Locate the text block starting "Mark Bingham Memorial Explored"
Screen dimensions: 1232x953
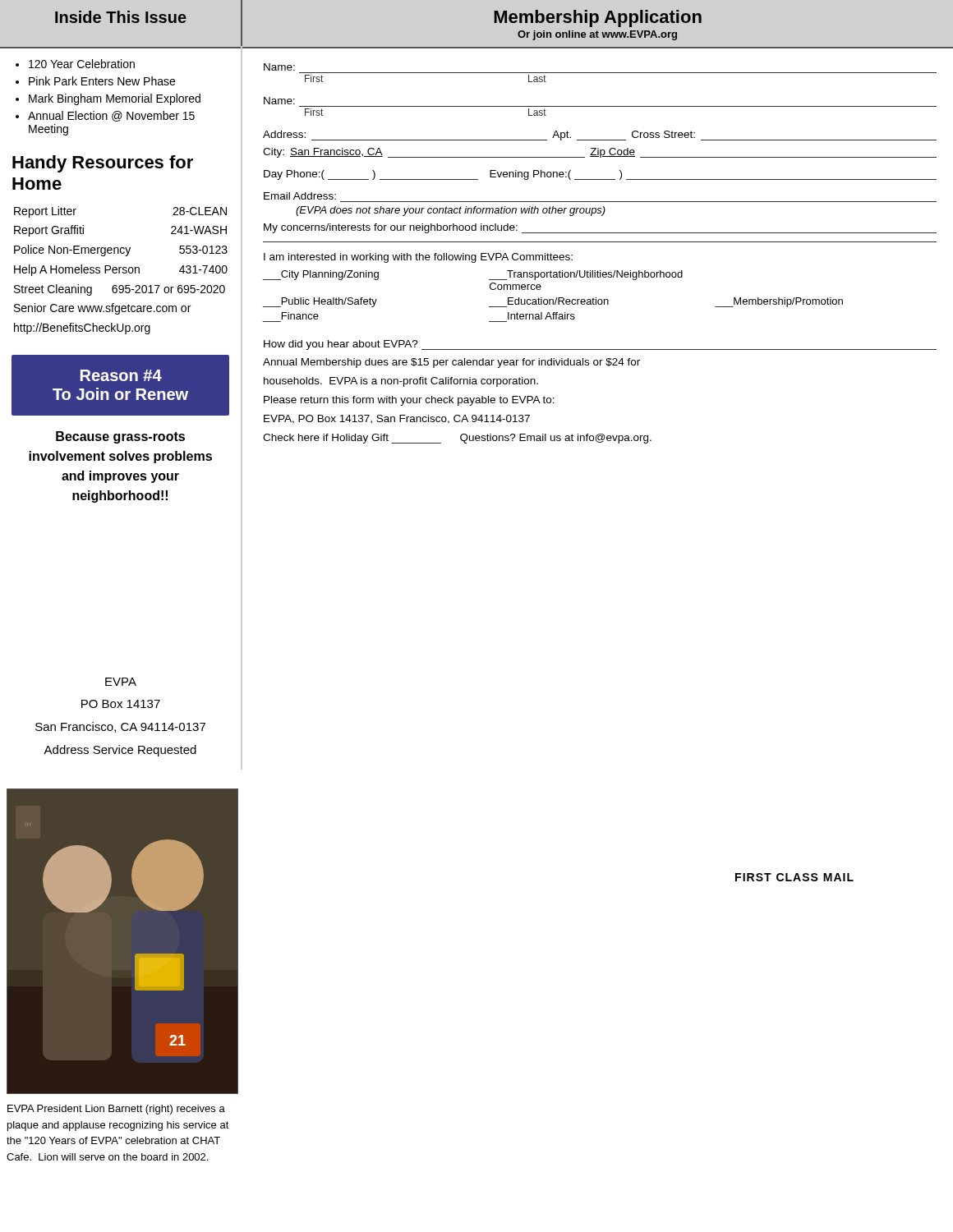point(115,99)
